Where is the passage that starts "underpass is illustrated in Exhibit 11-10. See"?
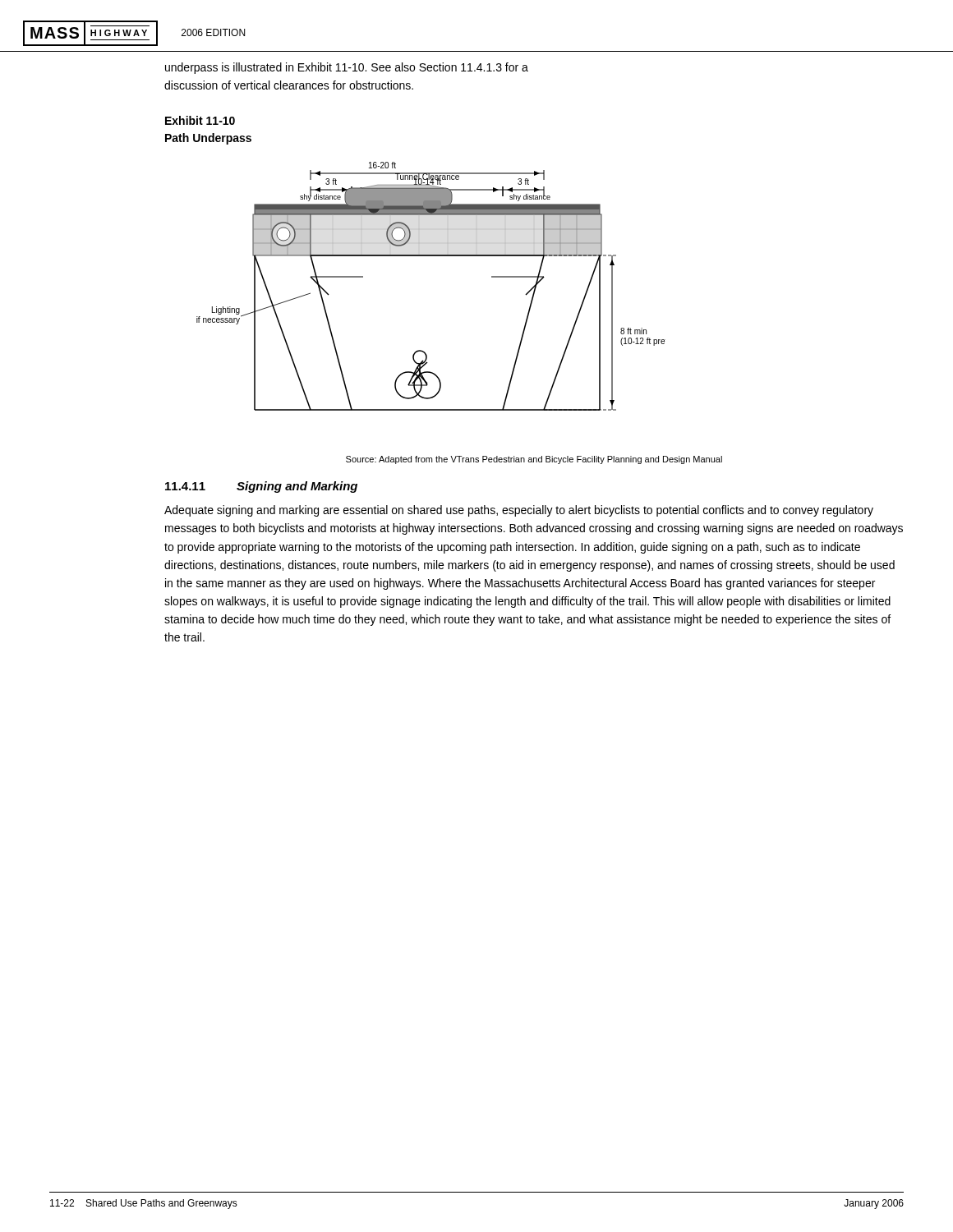Screen dimensions: 1232x953 [x=346, y=76]
